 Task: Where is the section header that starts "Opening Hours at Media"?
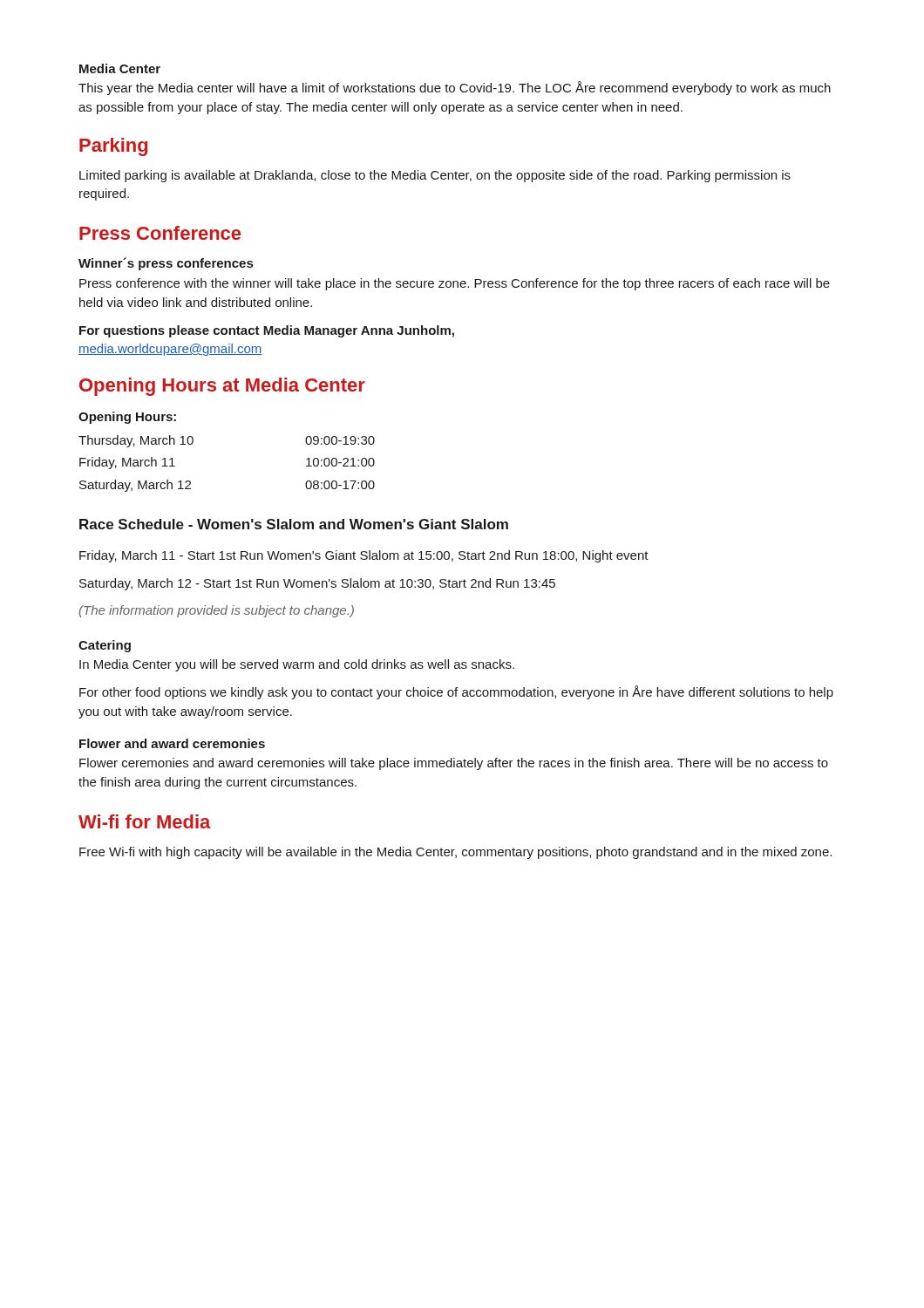[222, 385]
